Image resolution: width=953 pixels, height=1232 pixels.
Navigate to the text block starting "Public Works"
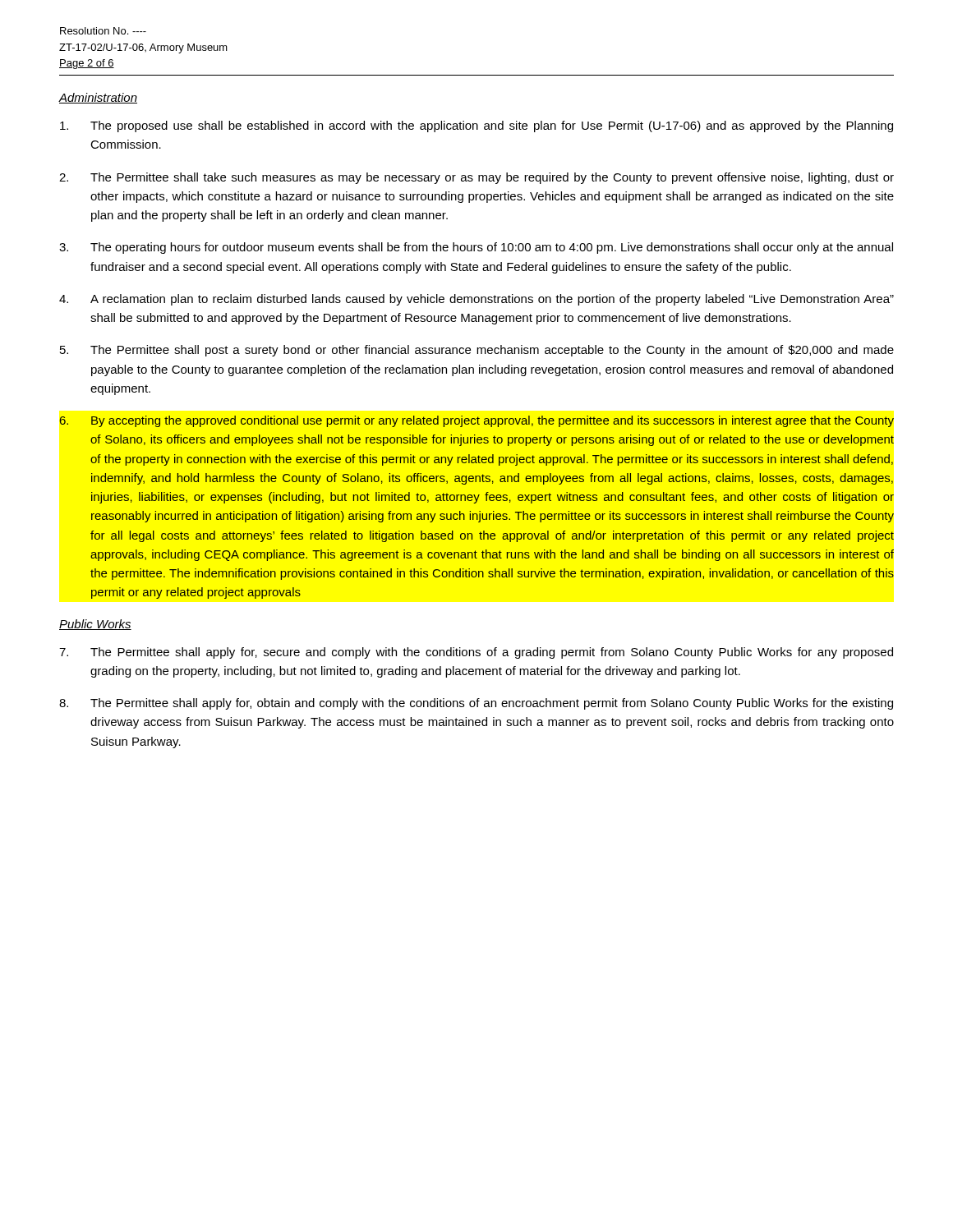click(95, 623)
